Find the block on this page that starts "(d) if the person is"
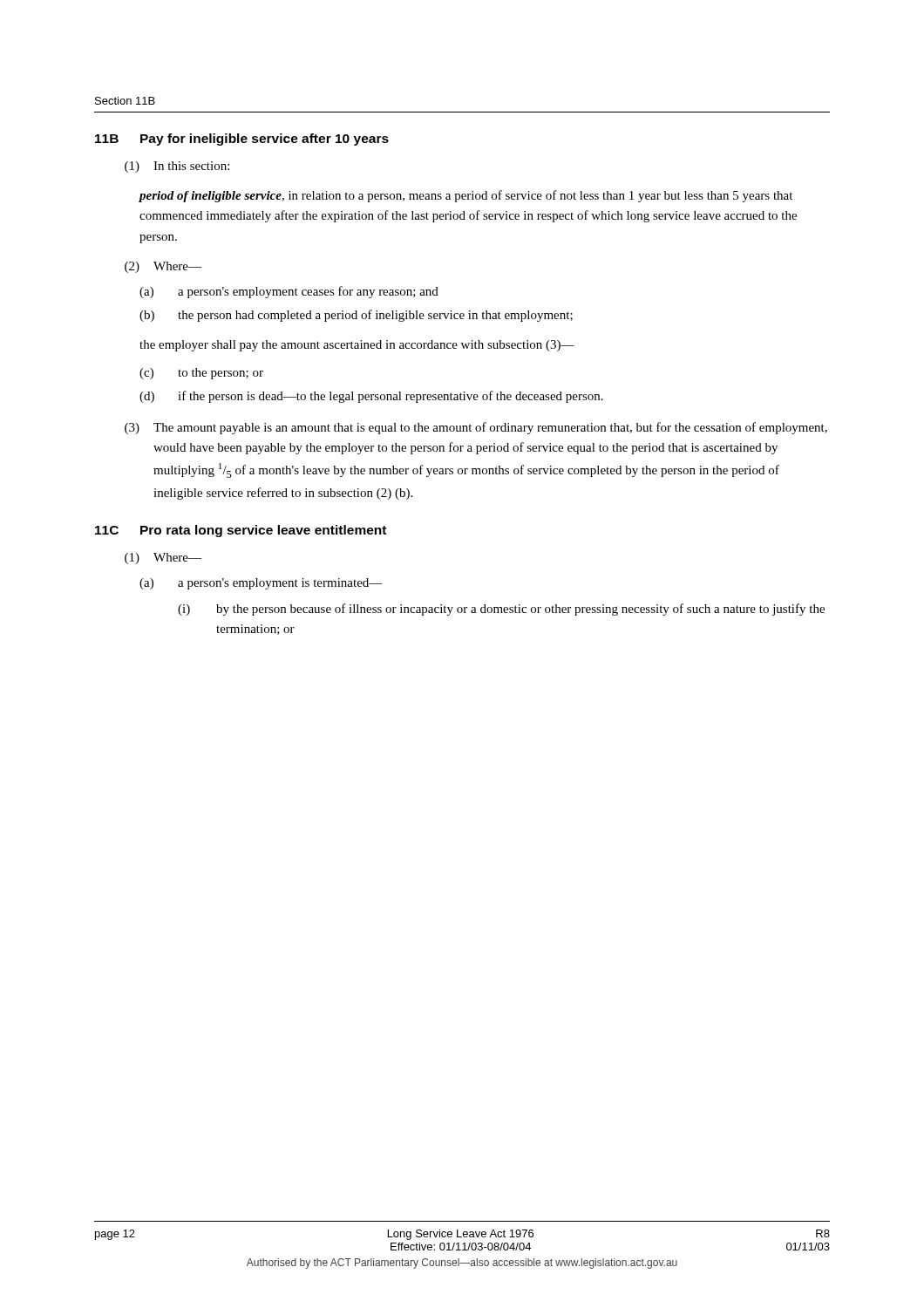This screenshot has width=924, height=1308. (x=372, y=396)
